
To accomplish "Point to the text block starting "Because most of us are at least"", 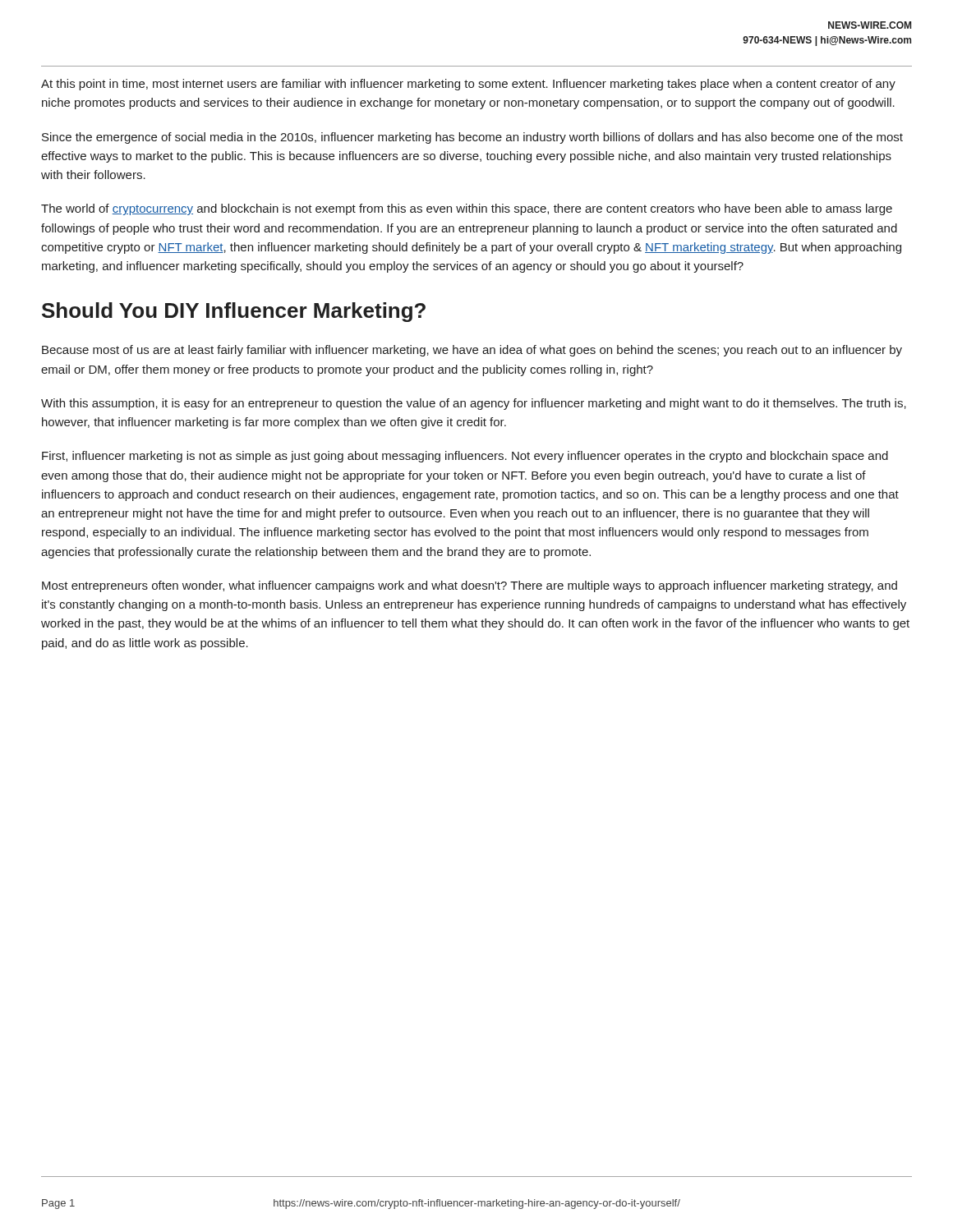I will coord(472,359).
